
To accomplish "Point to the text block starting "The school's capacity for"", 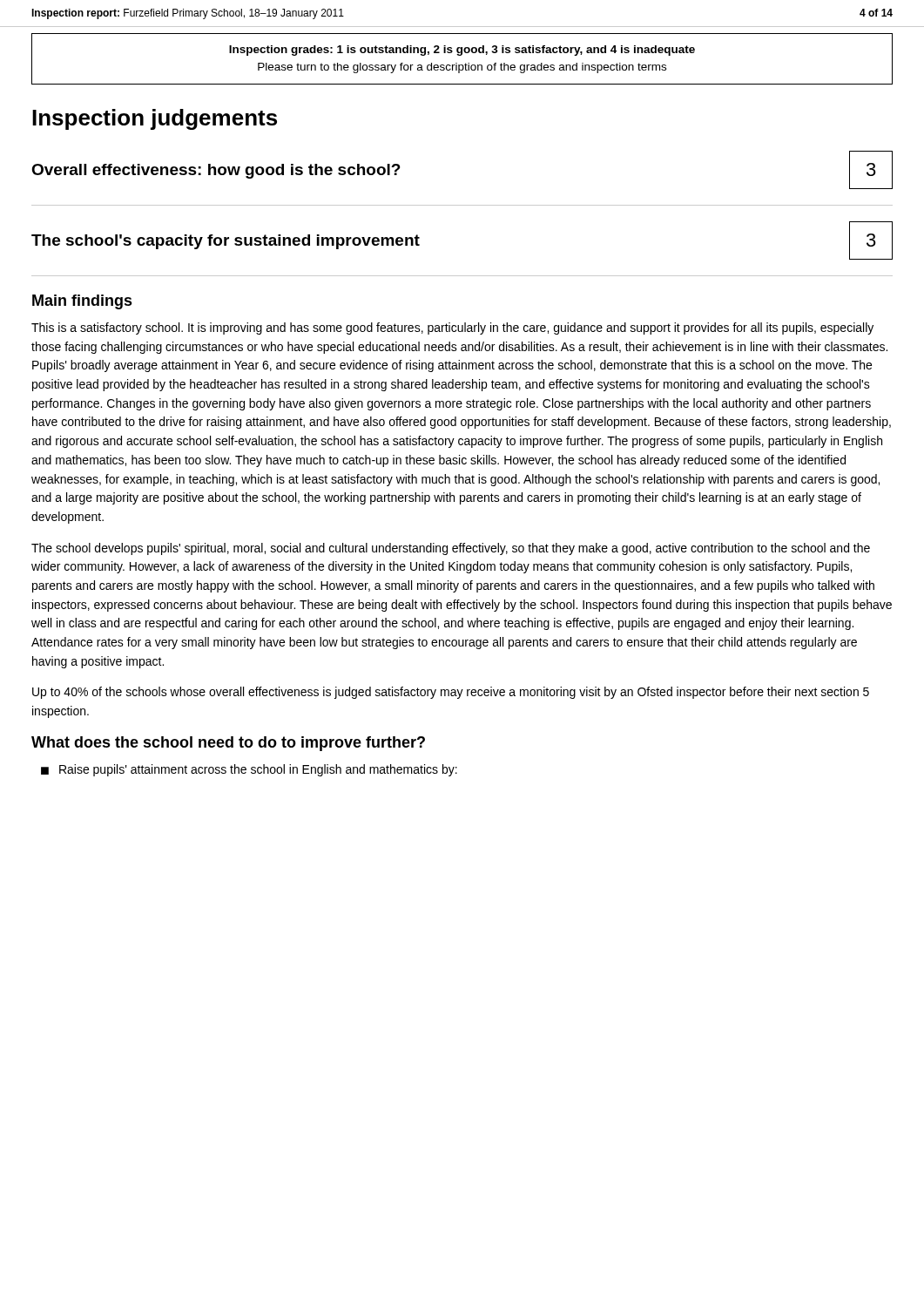I will click(x=226, y=240).
